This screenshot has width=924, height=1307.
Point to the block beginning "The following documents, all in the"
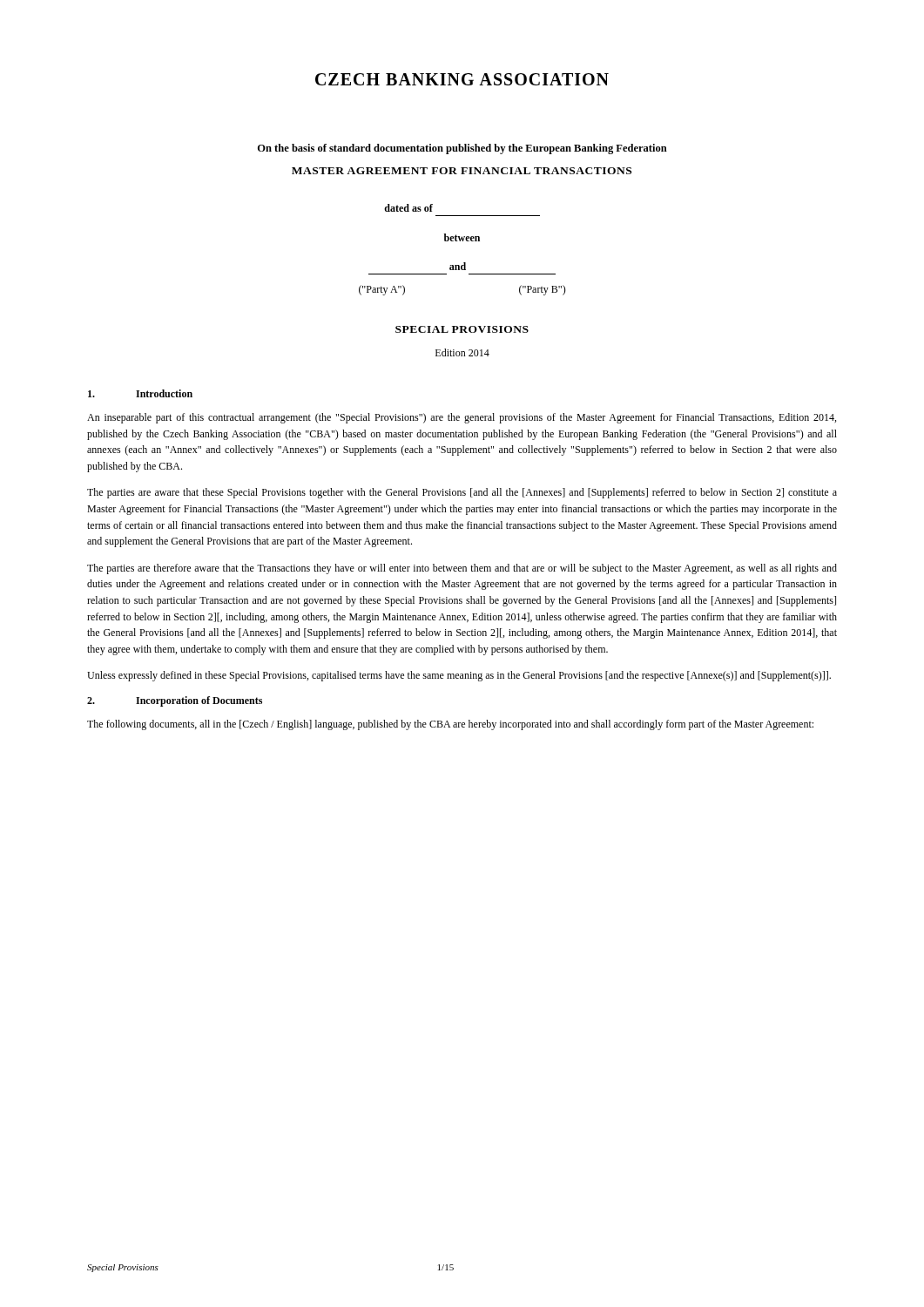tap(451, 724)
